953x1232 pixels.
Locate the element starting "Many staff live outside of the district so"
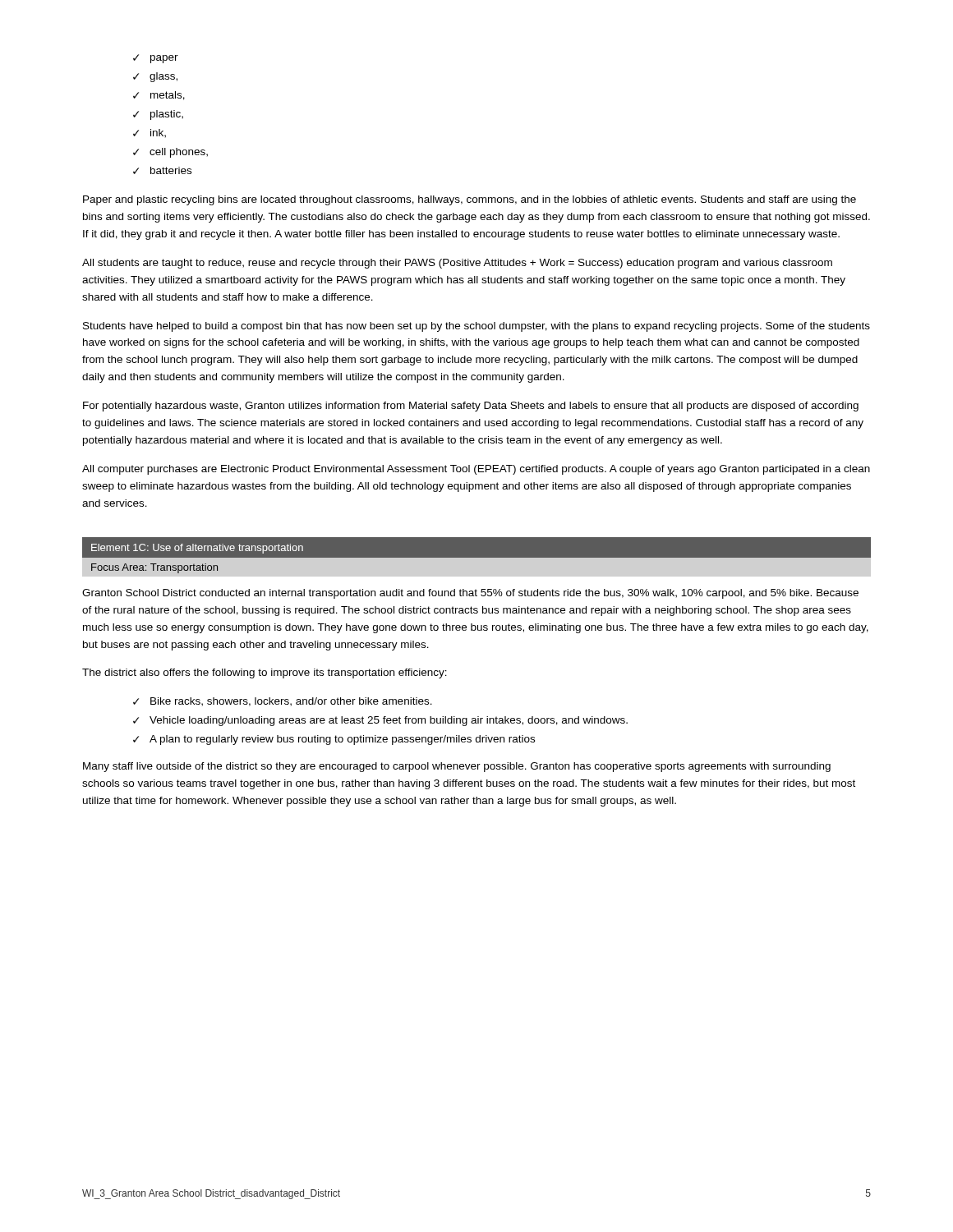pos(469,783)
